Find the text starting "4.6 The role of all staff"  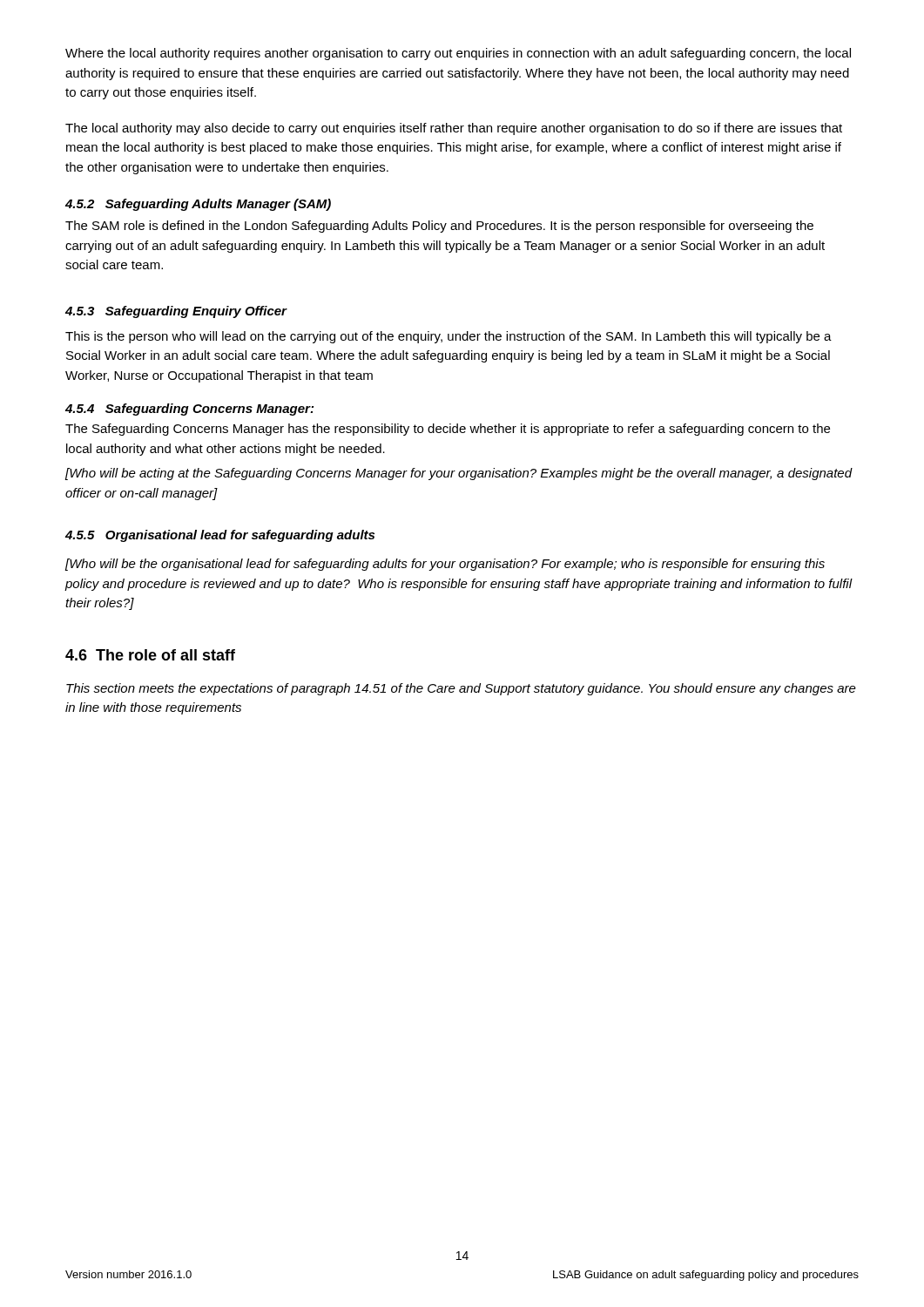click(150, 655)
